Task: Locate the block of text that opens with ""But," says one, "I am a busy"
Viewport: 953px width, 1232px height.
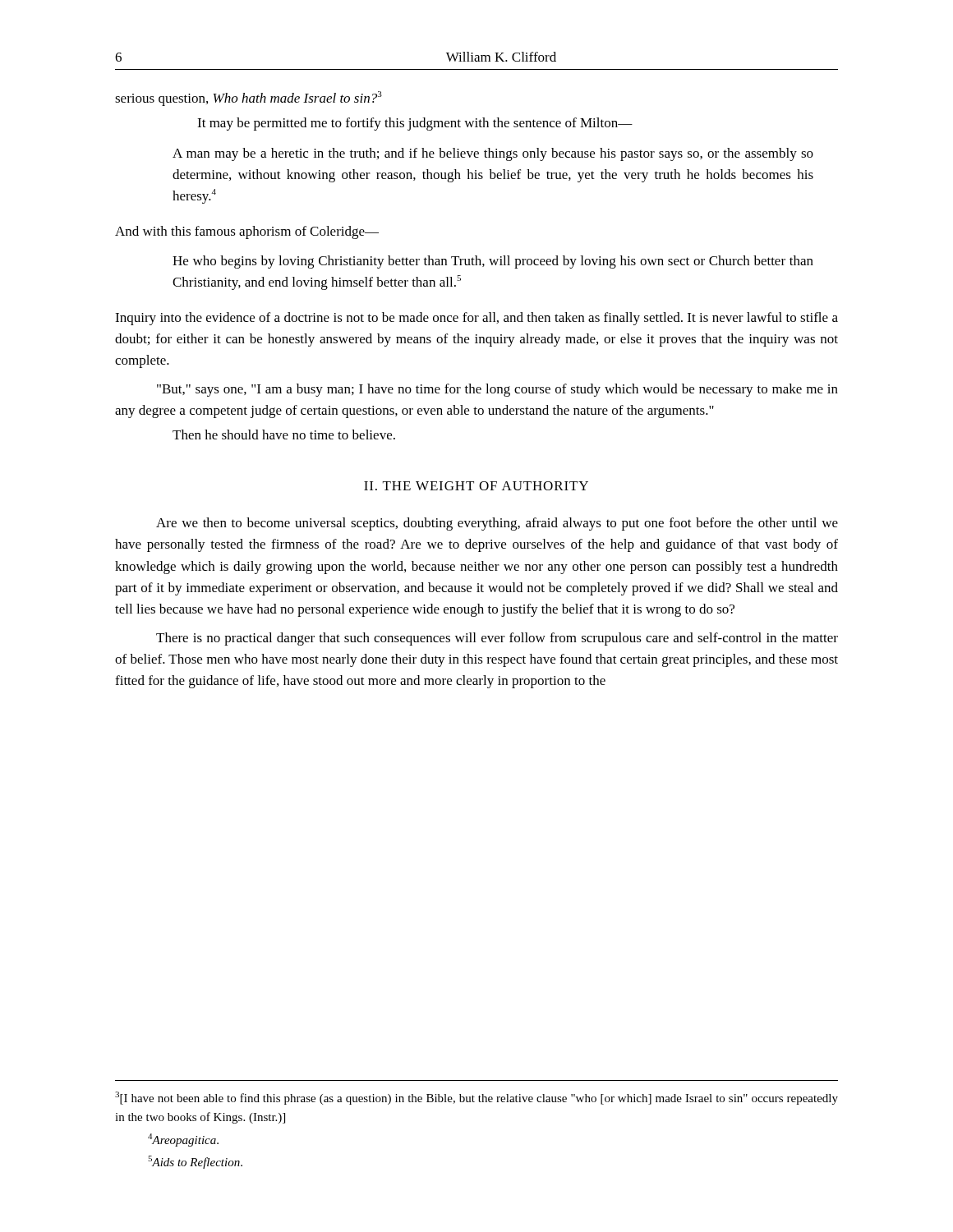Action: 476,400
